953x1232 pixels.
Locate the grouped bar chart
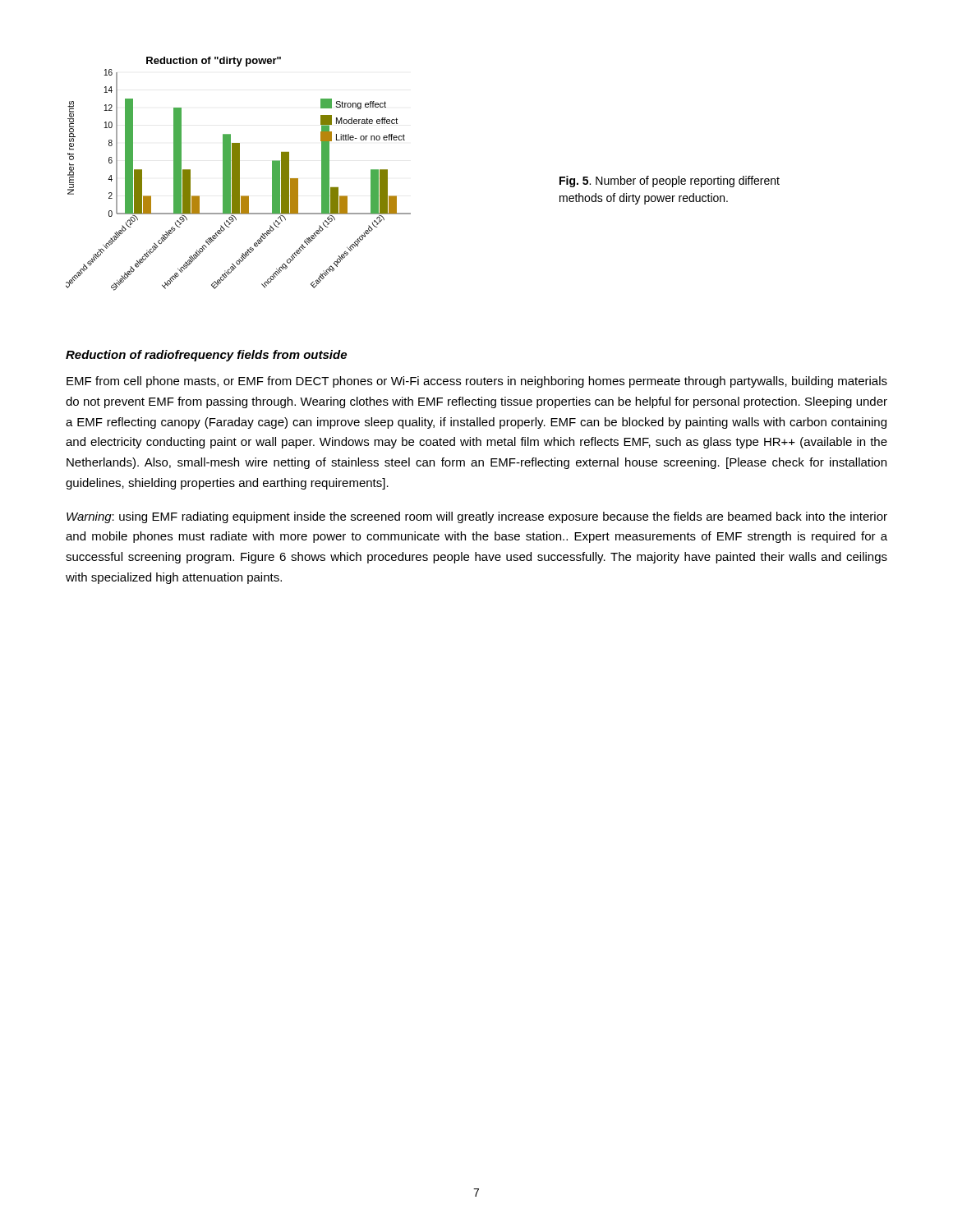point(296,186)
